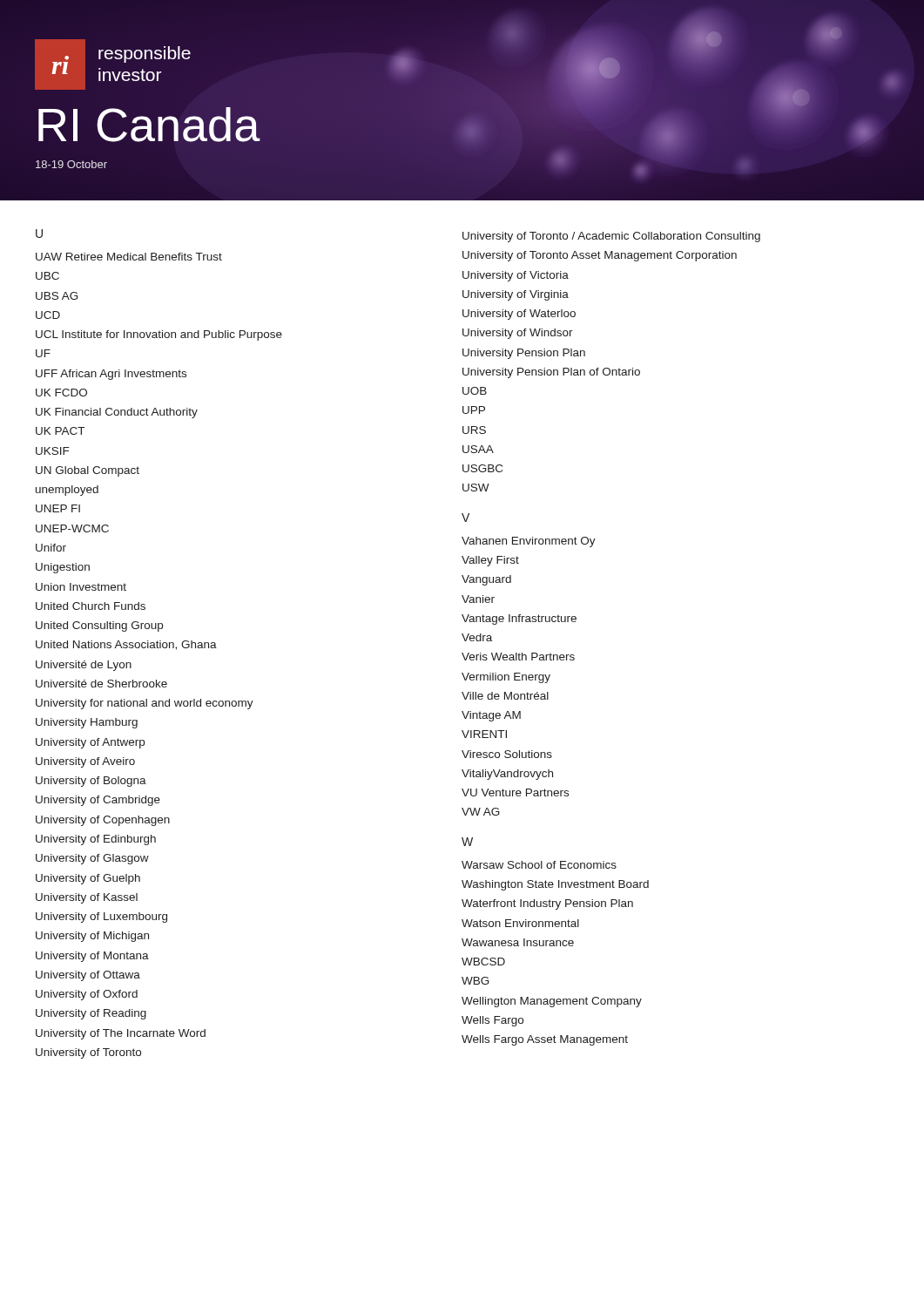Find the block on this page that starts "University for national and"
The width and height of the screenshot is (924, 1307).
144,703
